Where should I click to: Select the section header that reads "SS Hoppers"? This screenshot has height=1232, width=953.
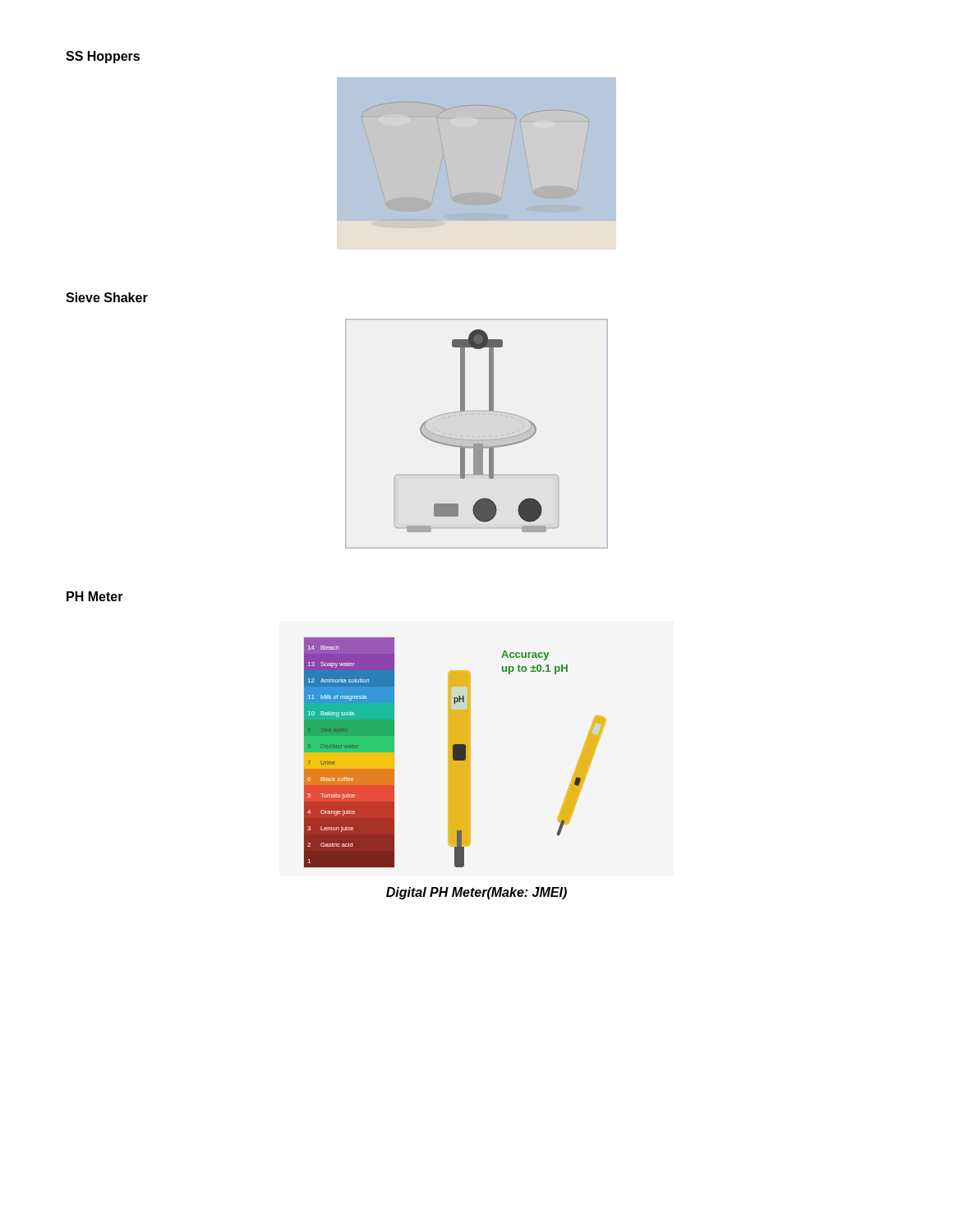103,56
